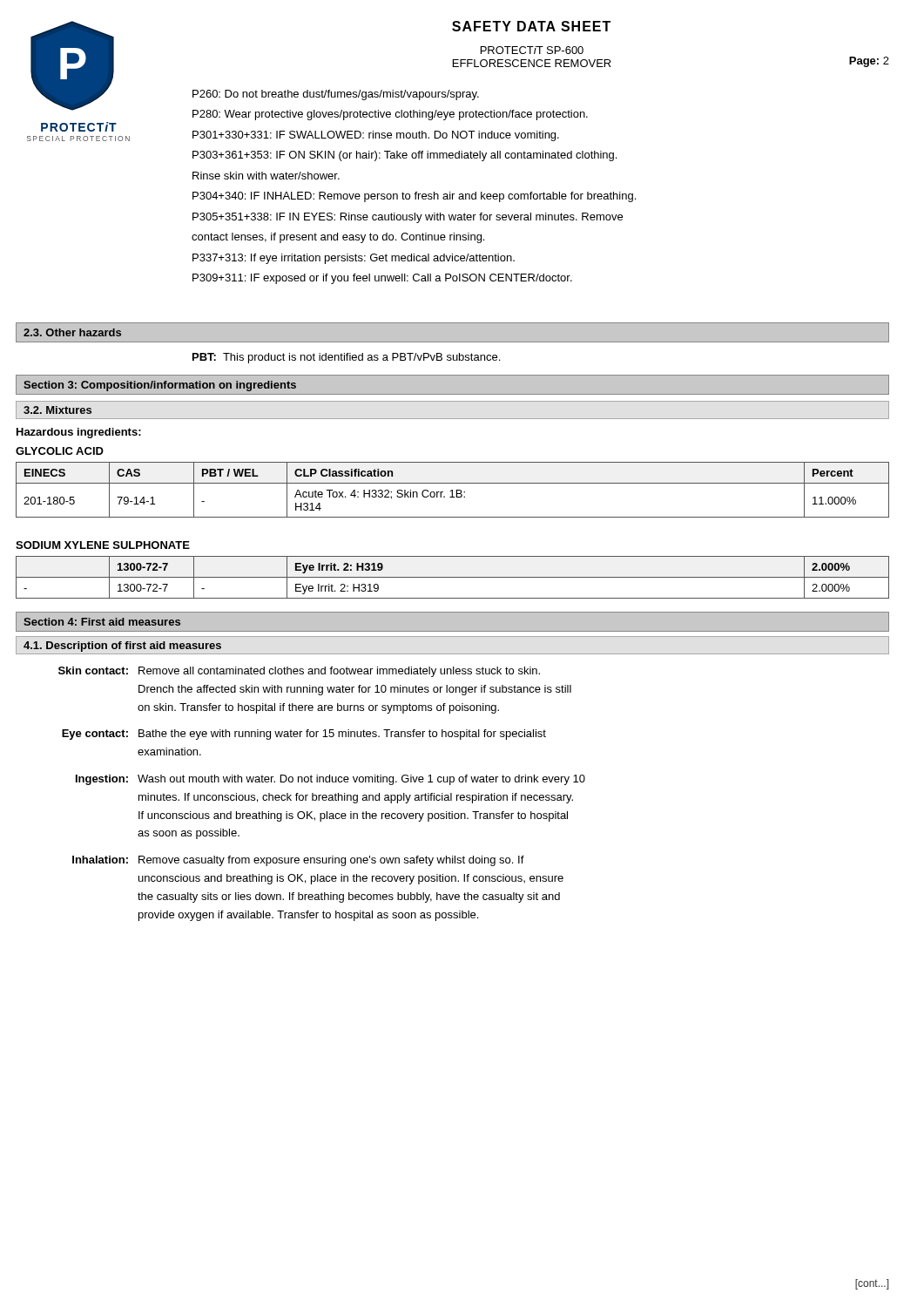Screen dimensions: 1307x924
Task: Find the region starting "P260: Do not breathe dust/fumes/gas/mist/vapours/spray."
Action: (x=540, y=186)
